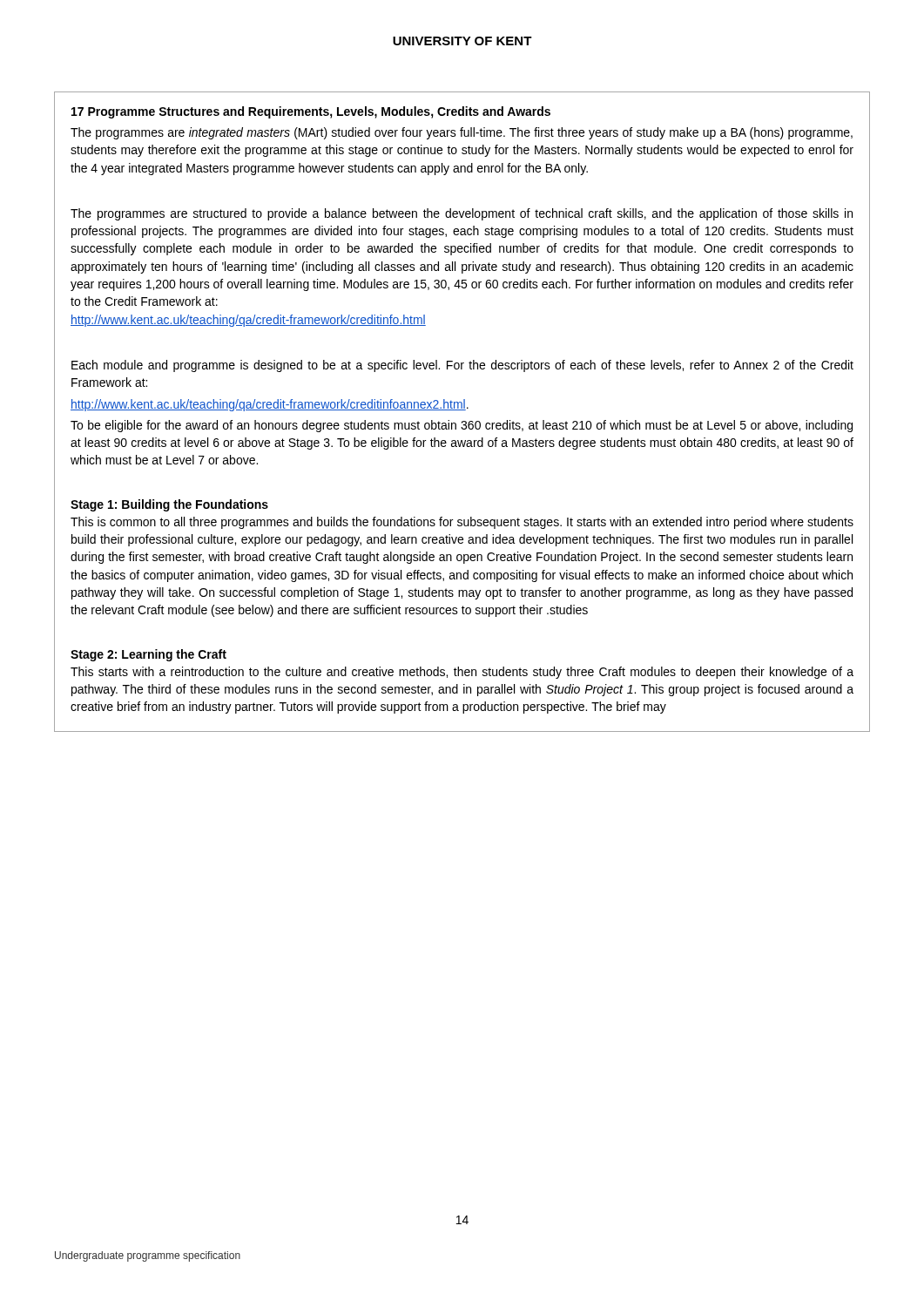The height and width of the screenshot is (1307, 924).
Task: Locate the title
Action: tap(462, 41)
